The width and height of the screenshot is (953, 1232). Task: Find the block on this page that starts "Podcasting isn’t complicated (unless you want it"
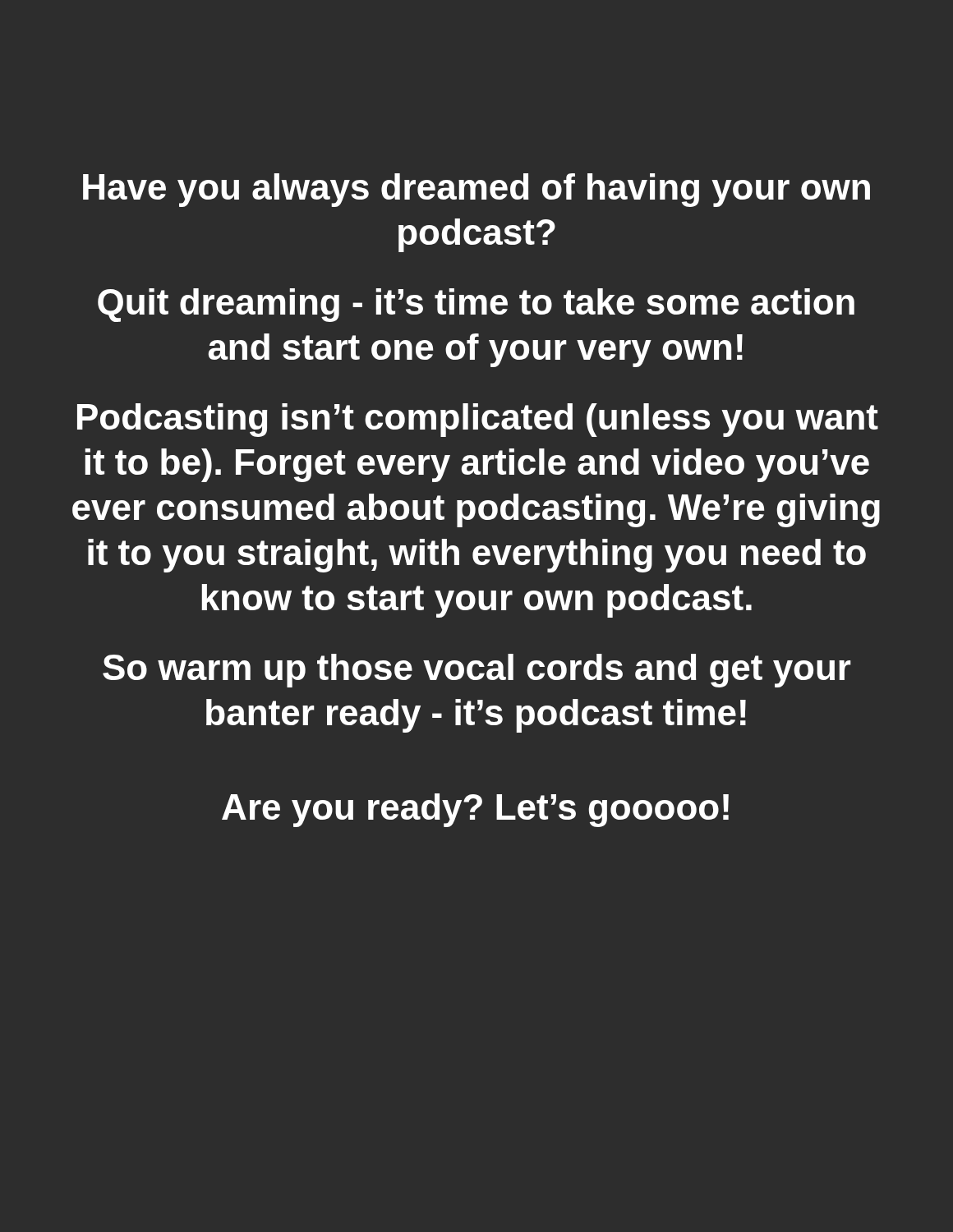click(x=476, y=507)
